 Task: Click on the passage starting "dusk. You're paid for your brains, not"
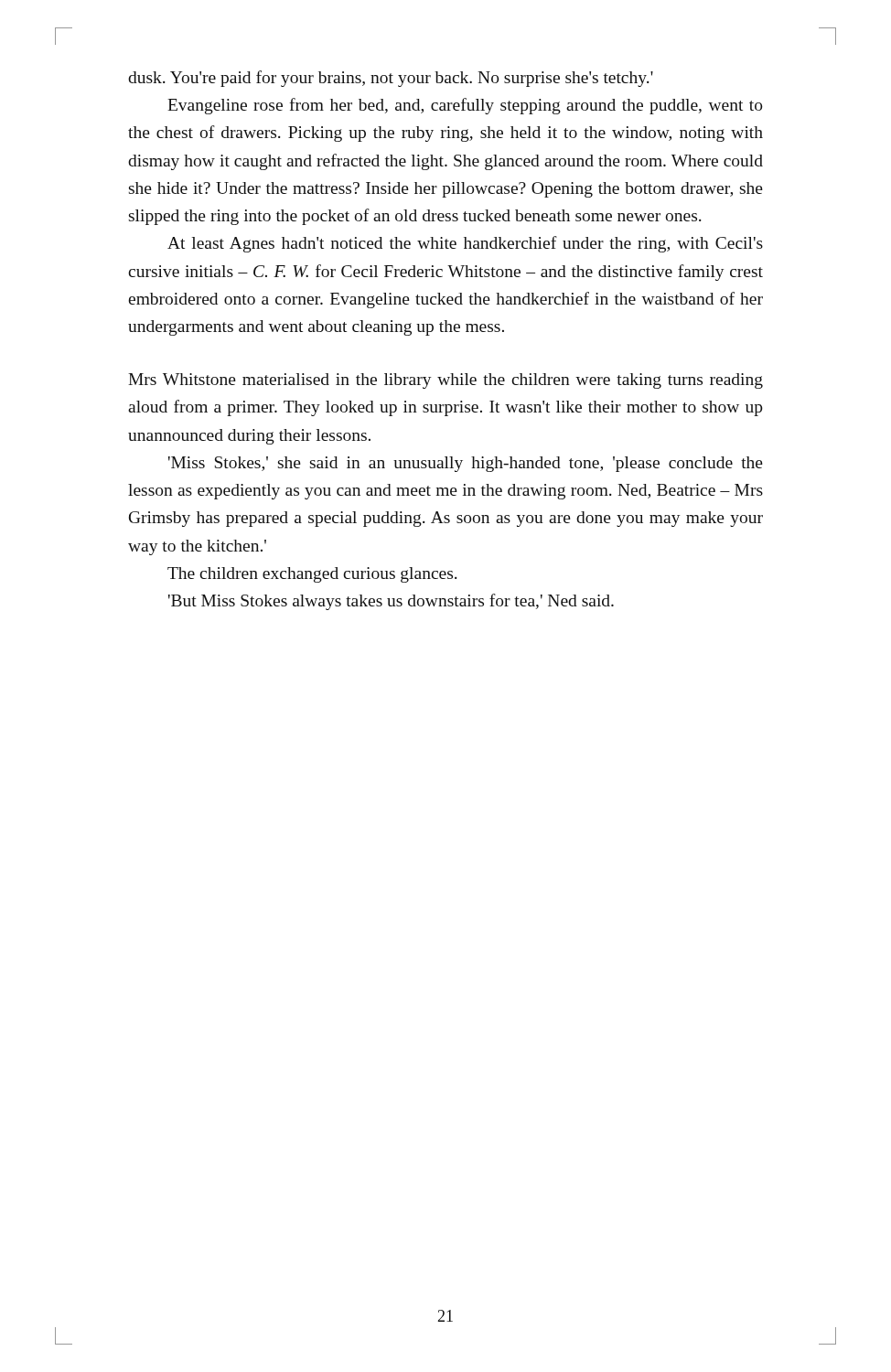[446, 202]
